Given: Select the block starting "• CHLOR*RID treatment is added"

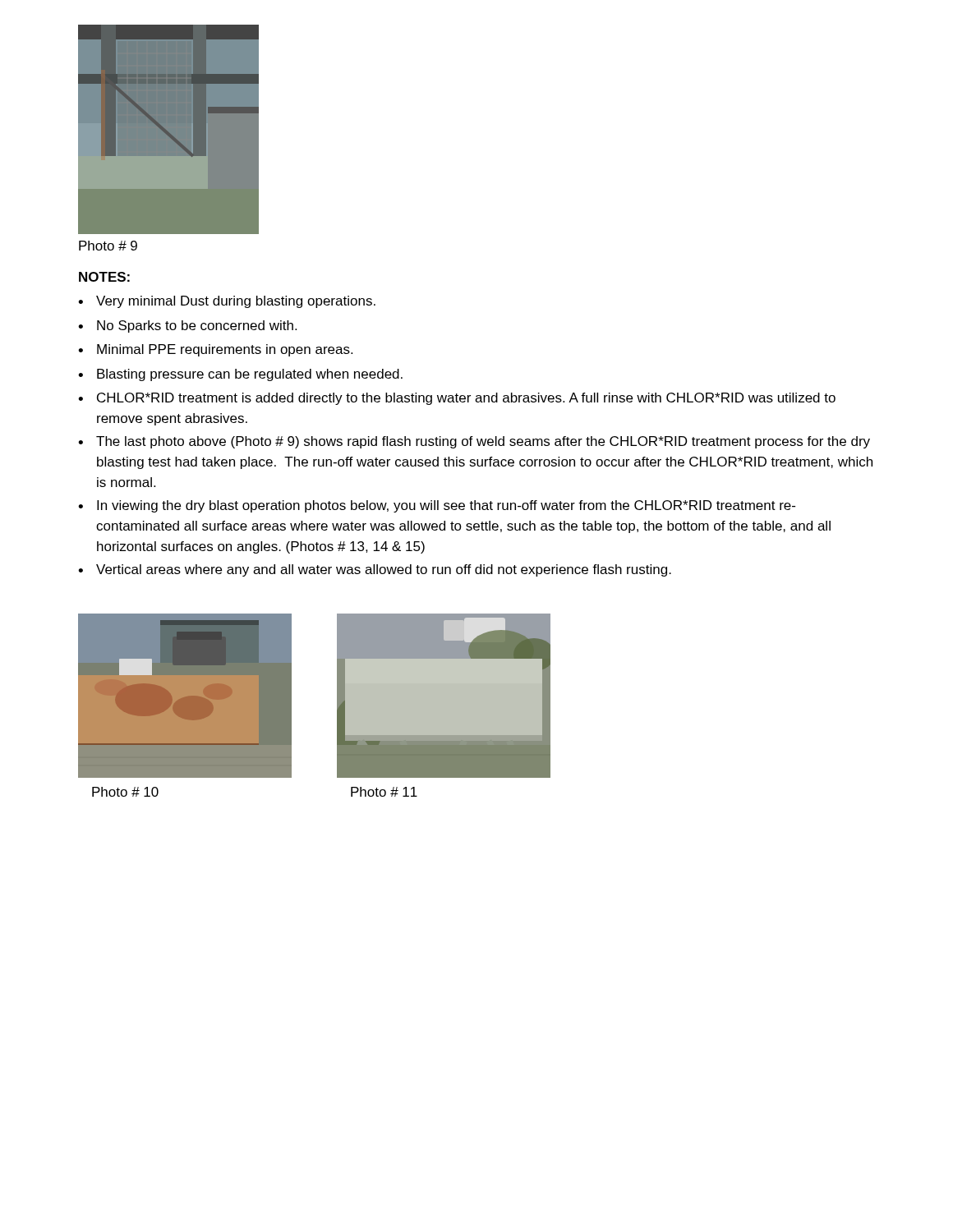Looking at the screenshot, I should coord(476,409).
